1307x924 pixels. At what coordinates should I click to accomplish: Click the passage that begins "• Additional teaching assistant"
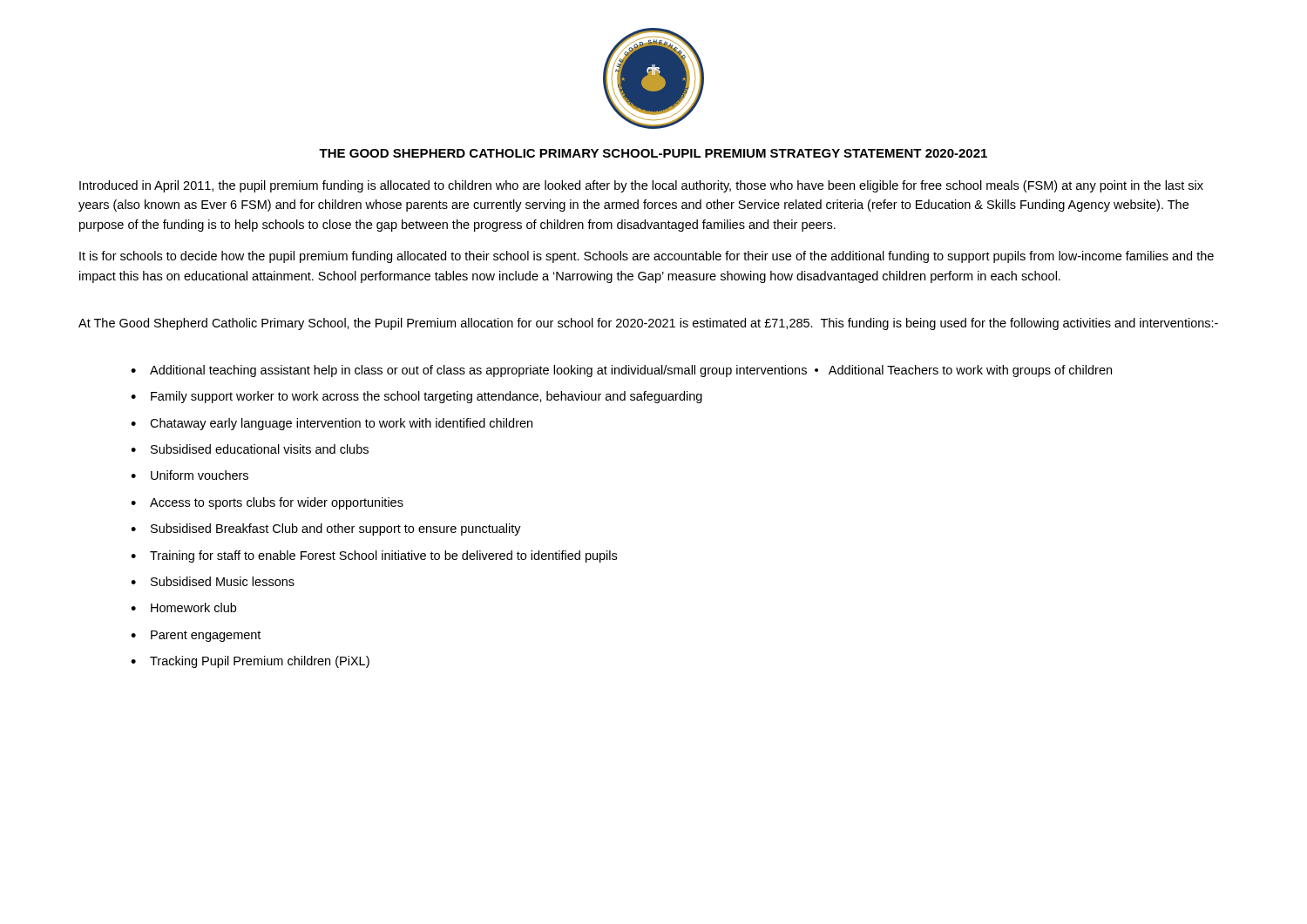point(680,371)
